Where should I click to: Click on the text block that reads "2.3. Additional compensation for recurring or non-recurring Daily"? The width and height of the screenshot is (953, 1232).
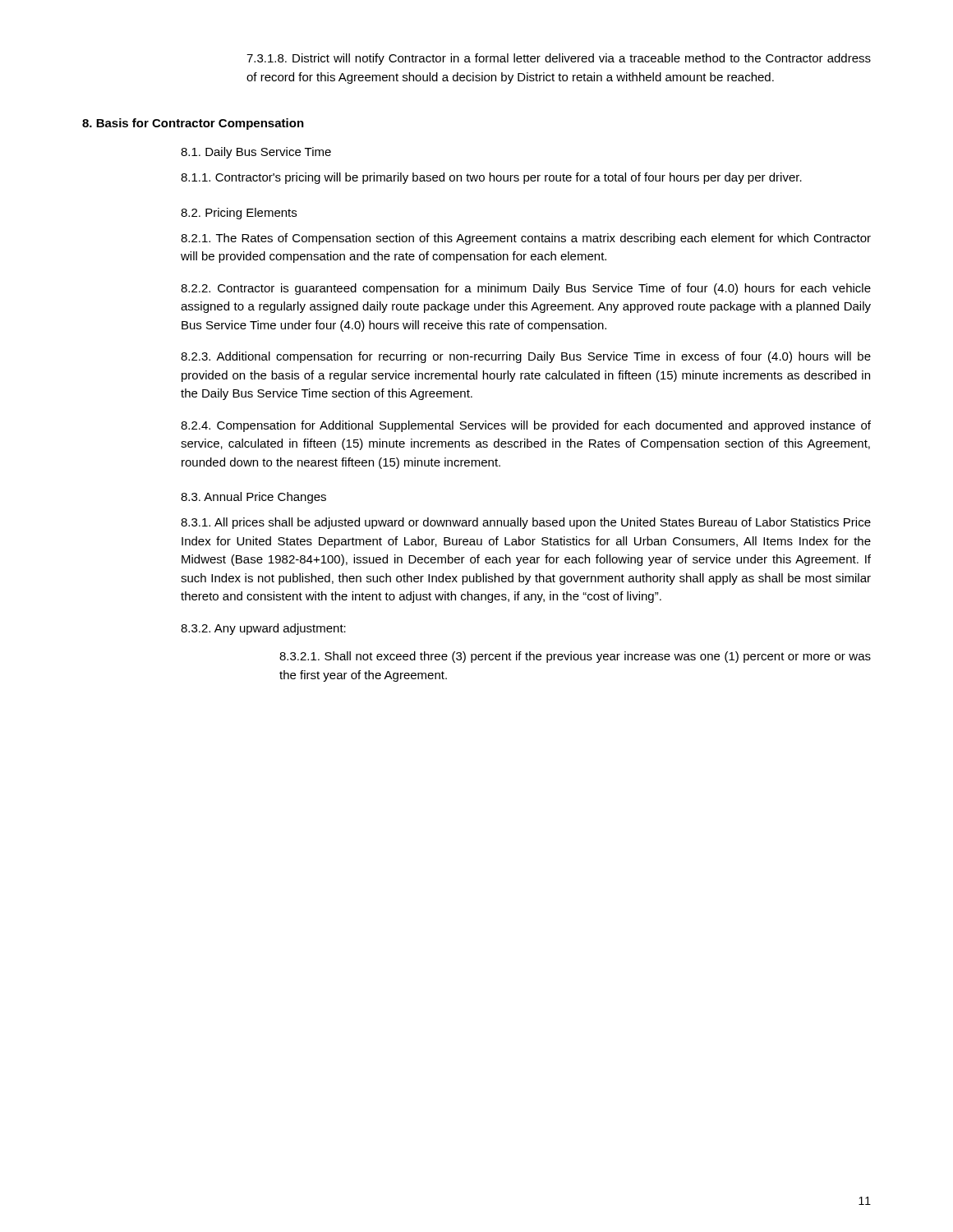point(526,375)
